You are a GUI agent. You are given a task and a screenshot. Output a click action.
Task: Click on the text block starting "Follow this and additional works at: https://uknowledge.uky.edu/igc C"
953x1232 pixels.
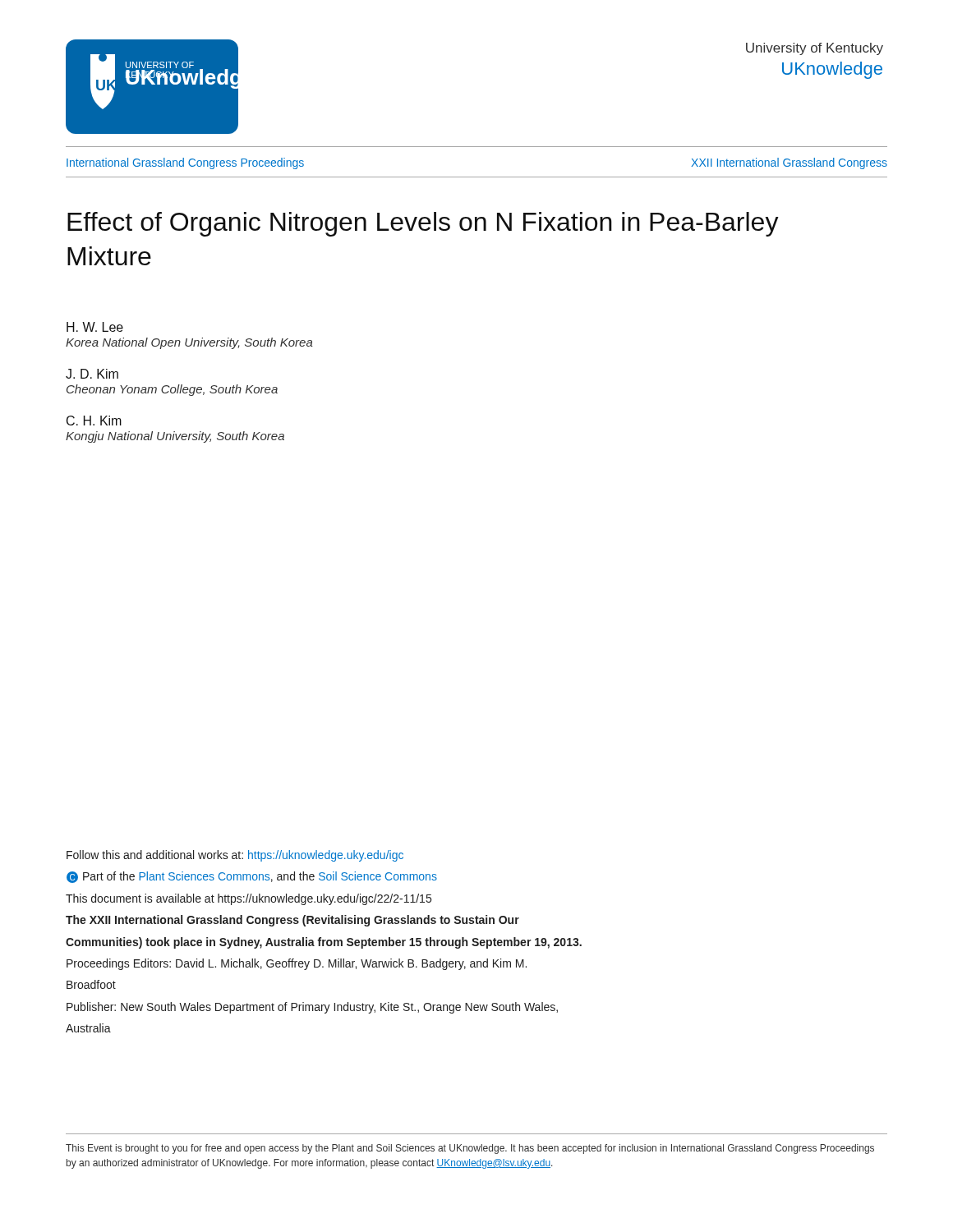[x=476, y=942]
